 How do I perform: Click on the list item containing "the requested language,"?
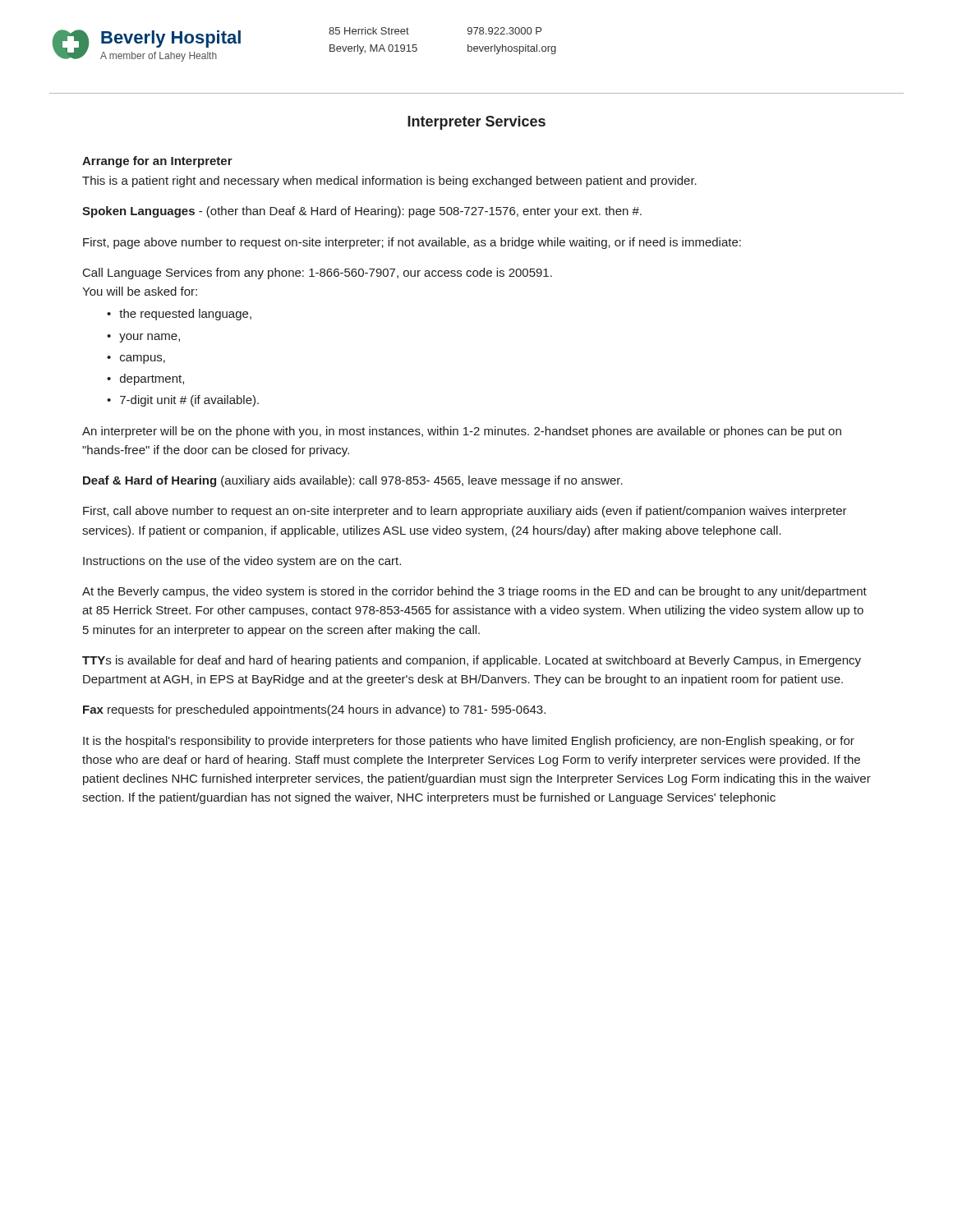(x=186, y=314)
